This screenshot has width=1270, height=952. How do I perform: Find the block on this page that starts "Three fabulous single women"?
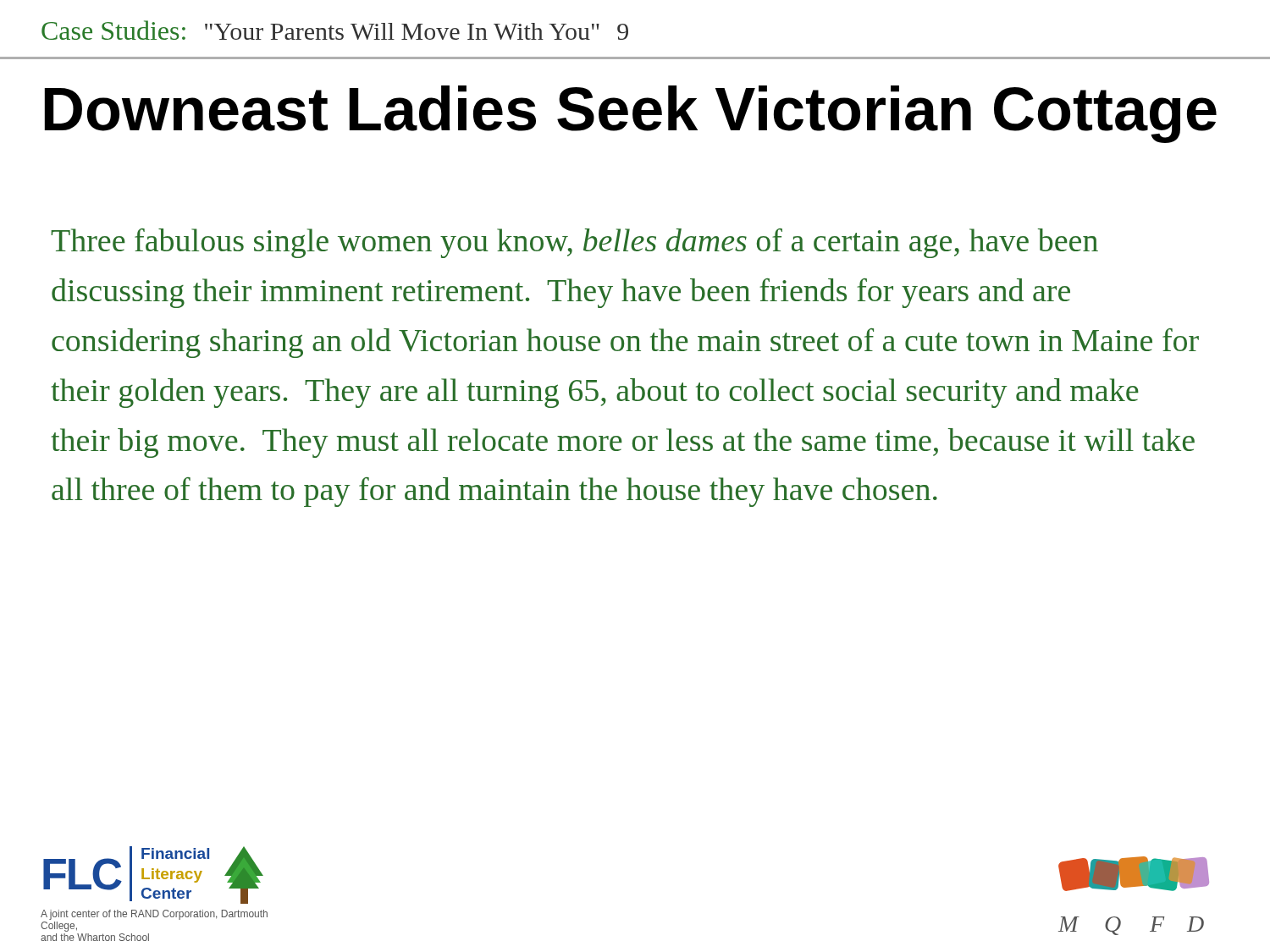point(627,365)
